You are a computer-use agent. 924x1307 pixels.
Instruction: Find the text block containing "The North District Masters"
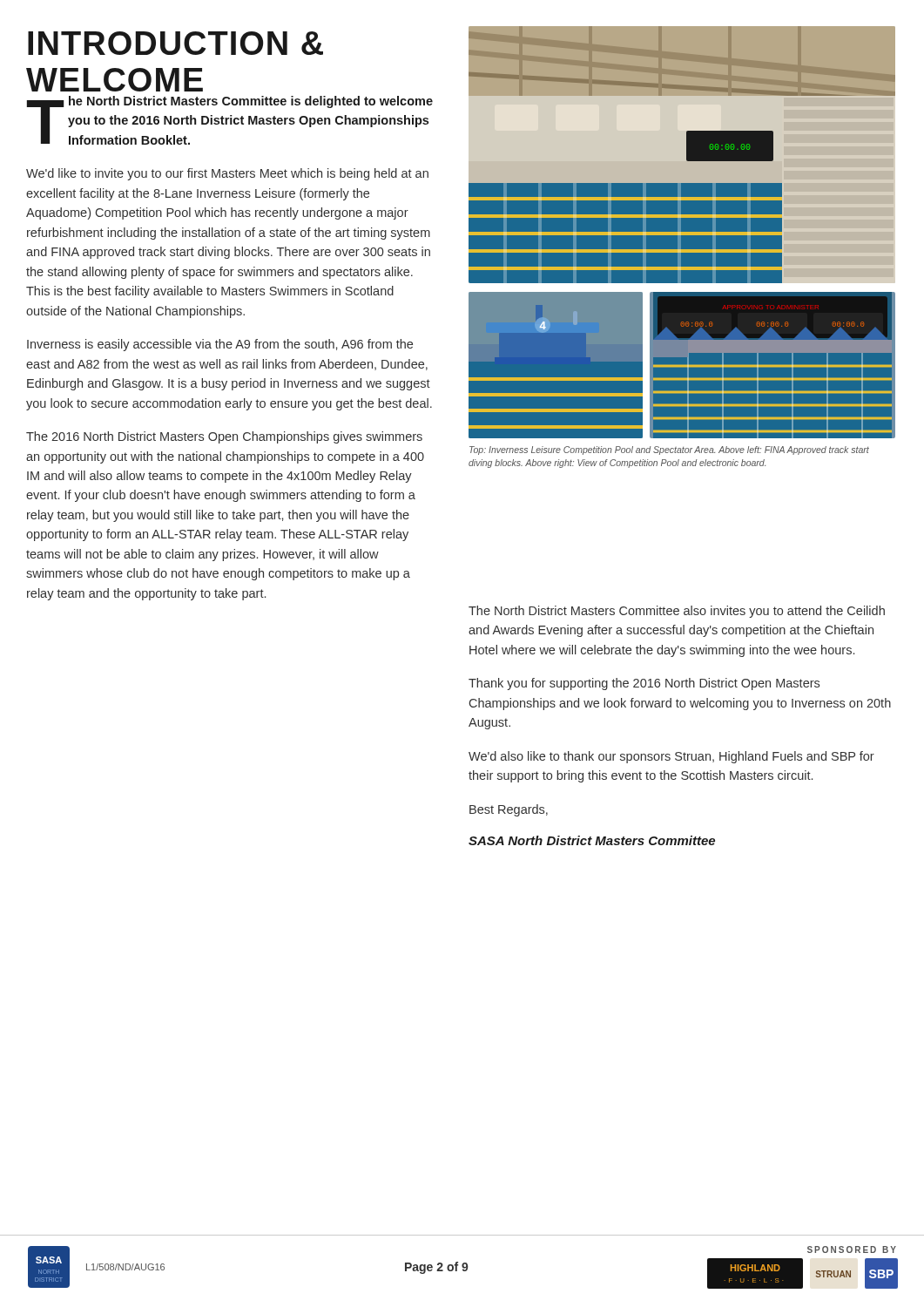[x=682, y=631]
